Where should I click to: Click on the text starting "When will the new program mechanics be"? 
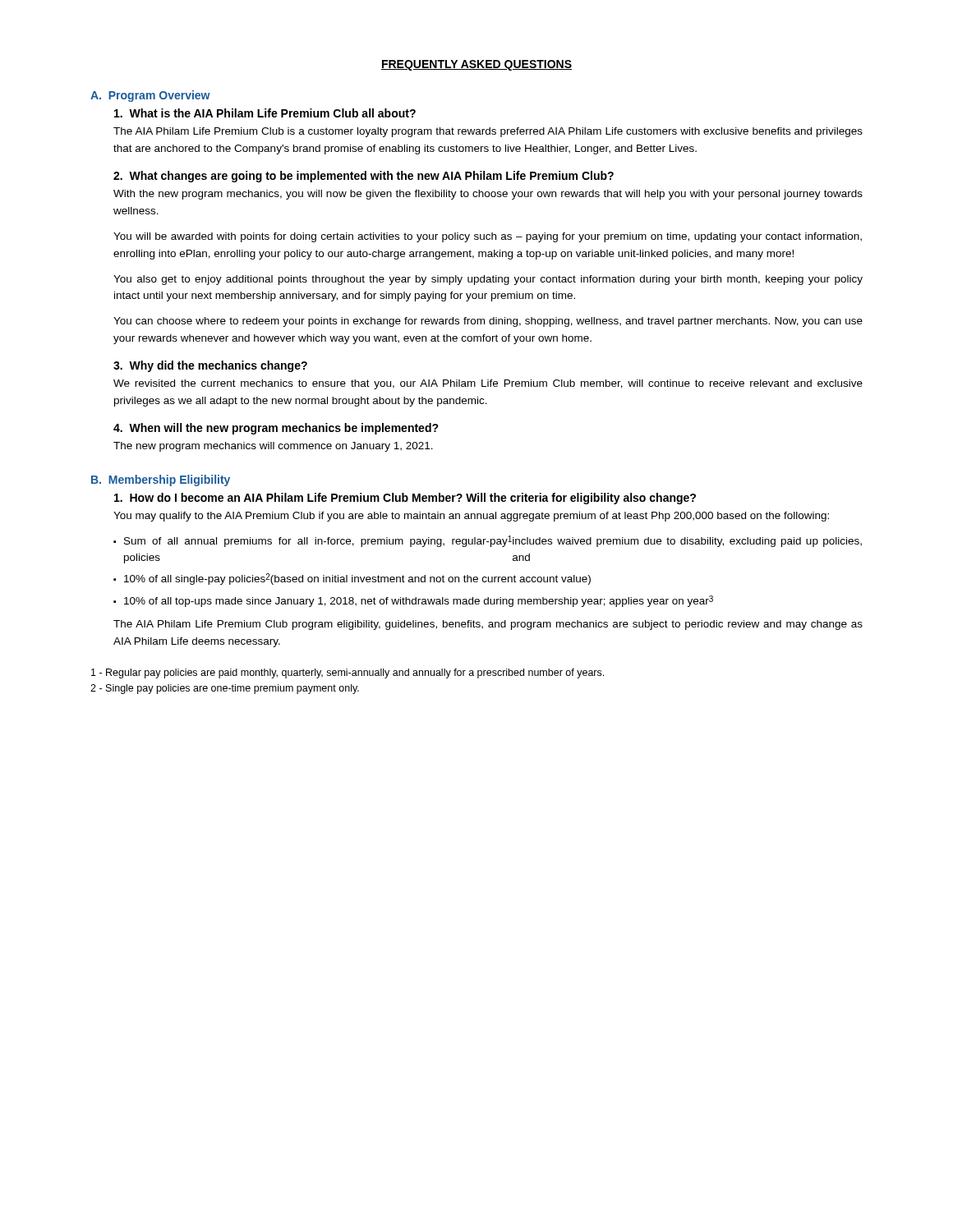pos(276,429)
